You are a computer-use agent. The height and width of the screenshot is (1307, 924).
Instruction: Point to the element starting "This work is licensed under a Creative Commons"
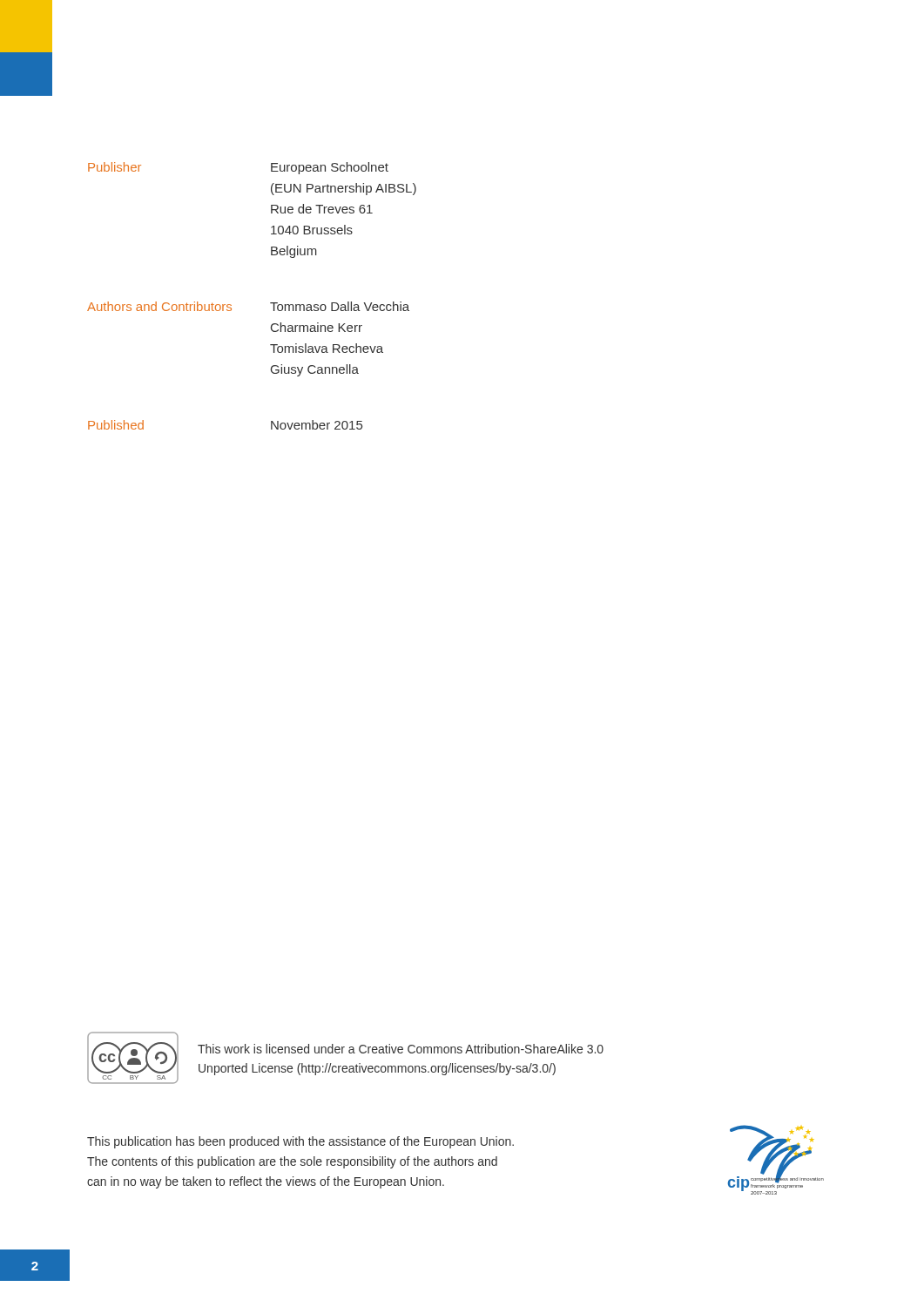pos(401,1058)
